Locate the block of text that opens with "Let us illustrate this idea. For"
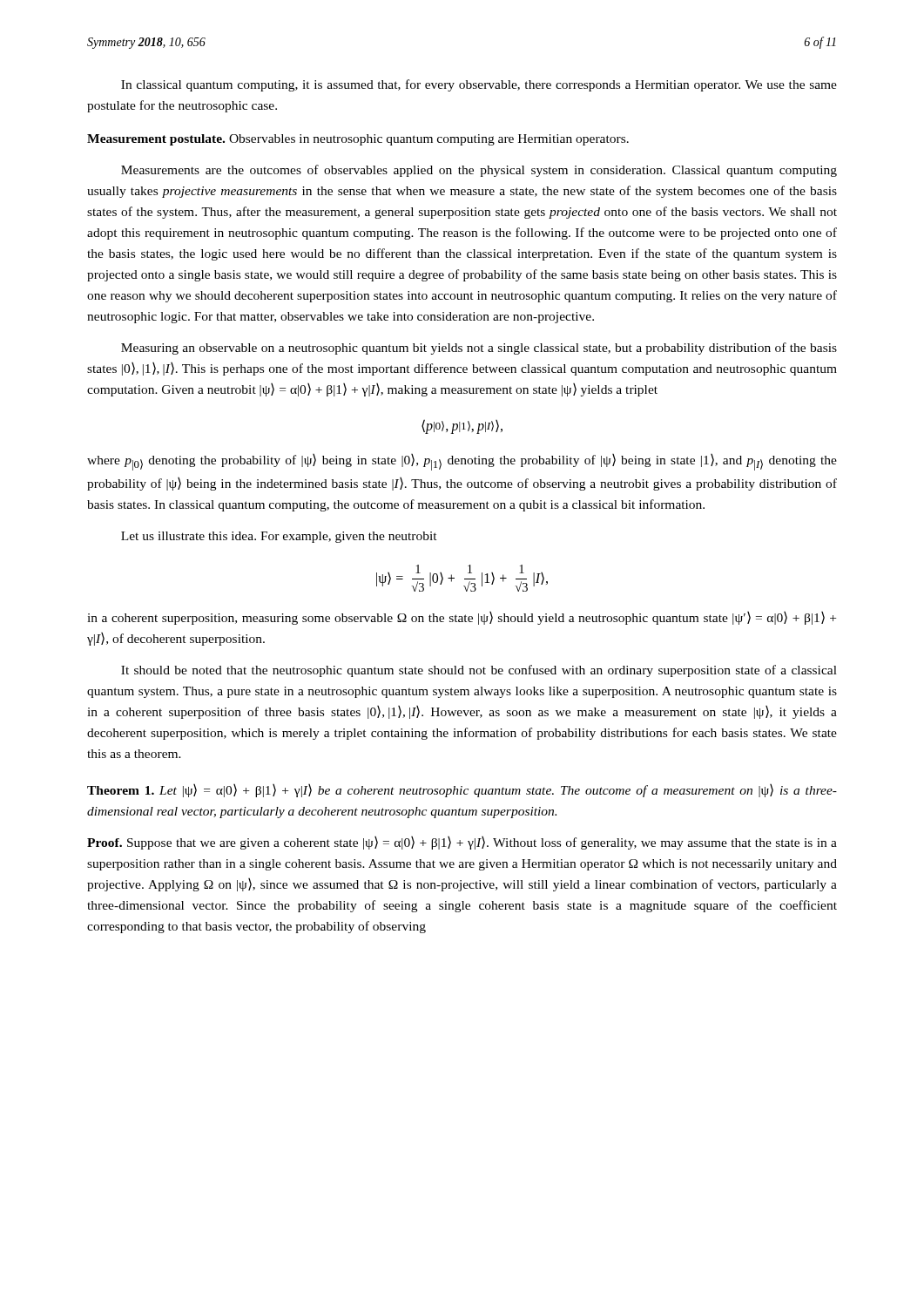The width and height of the screenshot is (924, 1307). [x=279, y=536]
